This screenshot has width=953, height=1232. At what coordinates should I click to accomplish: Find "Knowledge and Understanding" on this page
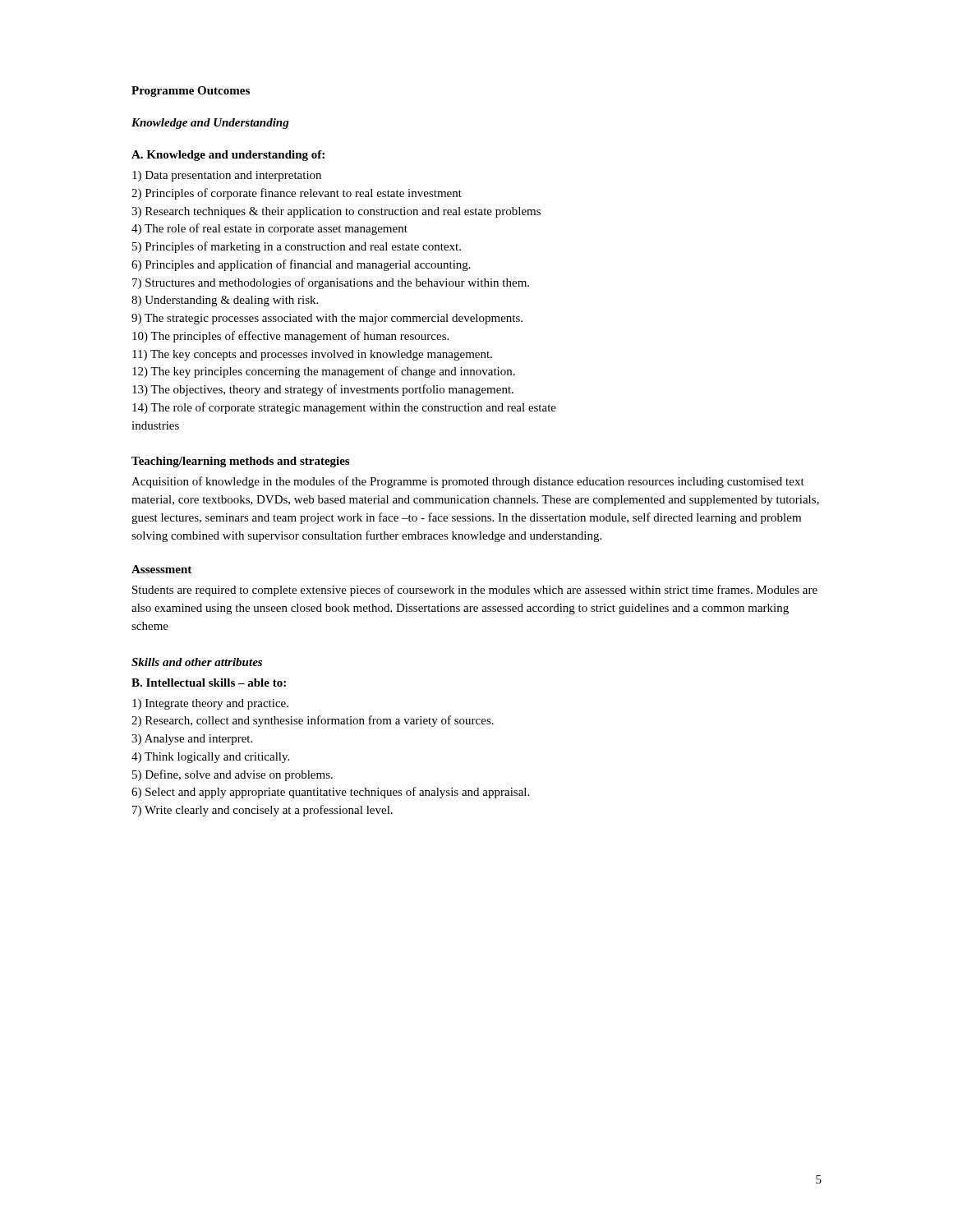point(210,122)
